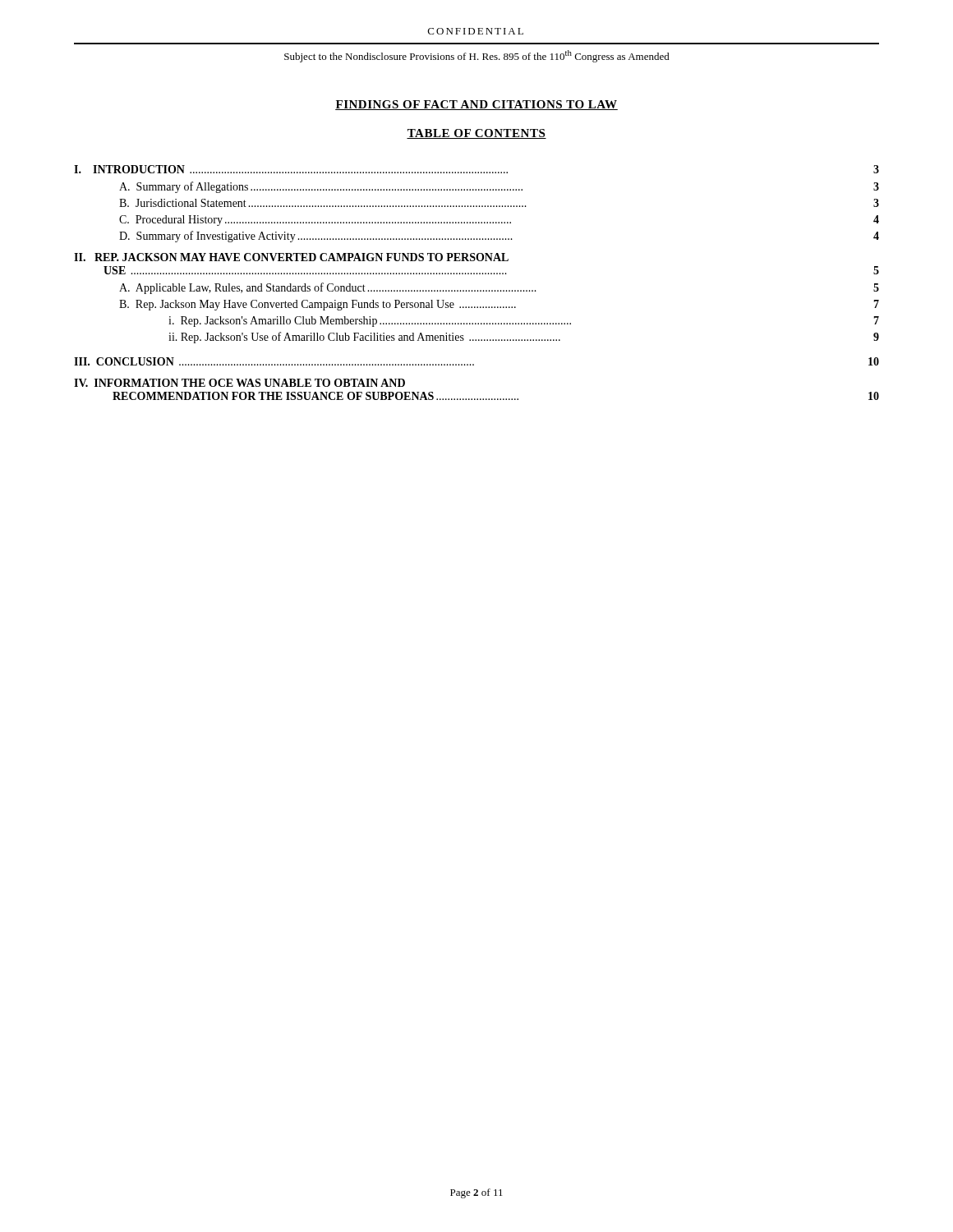The image size is (953, 1232).
Task: Click on the block starting "TABLE OF CONTENTS"
Action: [476, 133]
